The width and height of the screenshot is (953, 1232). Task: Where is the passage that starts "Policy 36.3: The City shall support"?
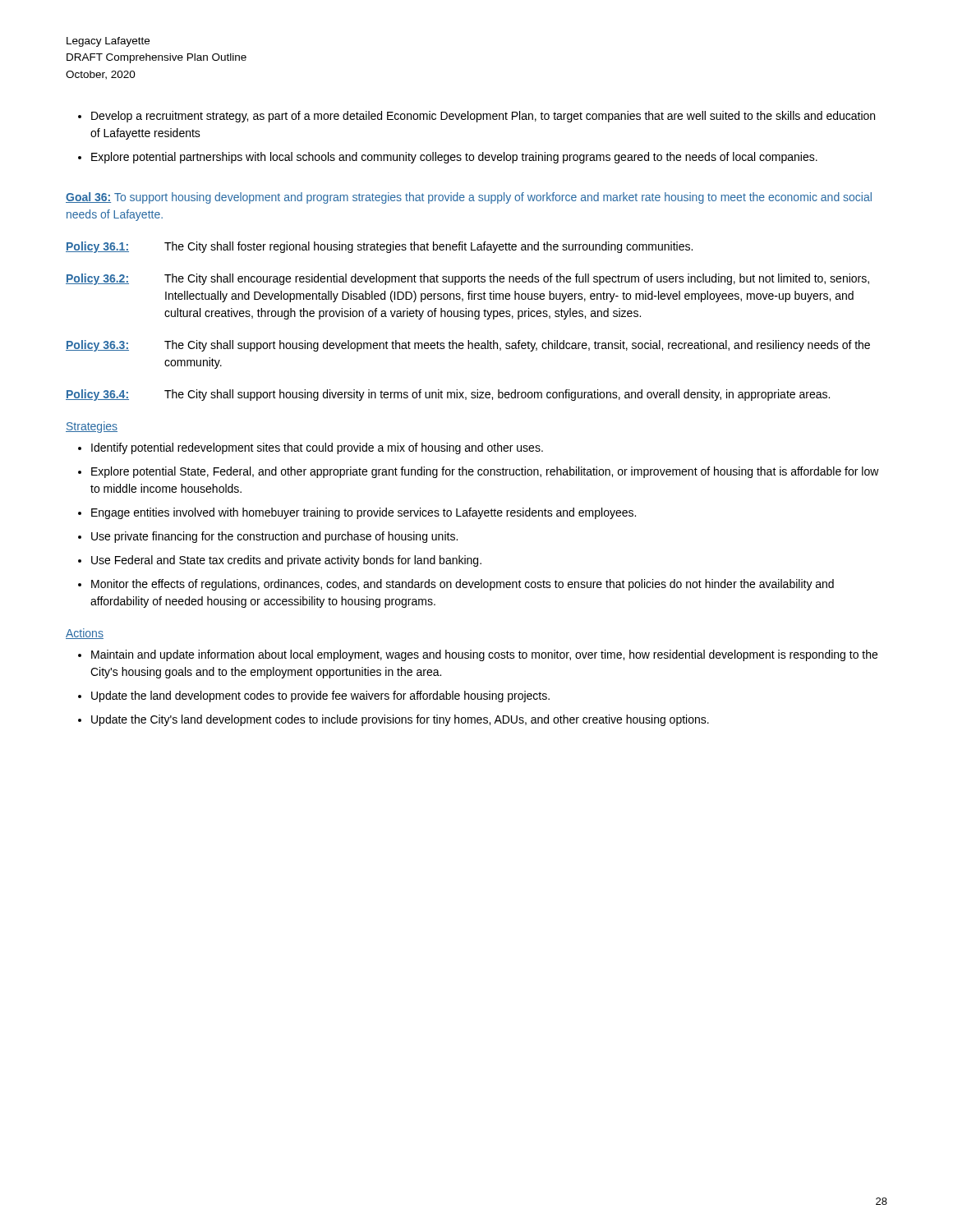476,354
